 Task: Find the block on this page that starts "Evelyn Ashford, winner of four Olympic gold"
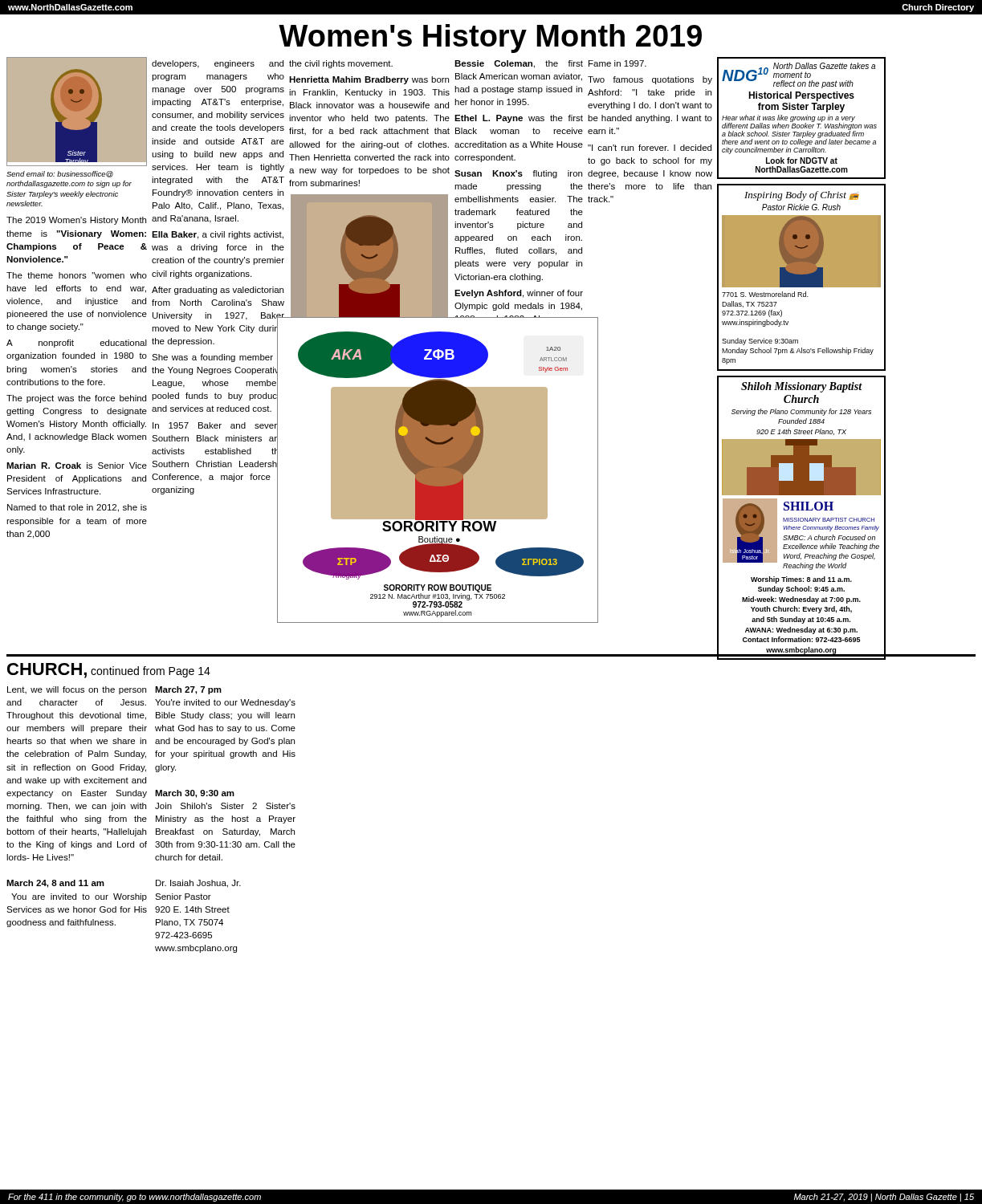(519, 325)
